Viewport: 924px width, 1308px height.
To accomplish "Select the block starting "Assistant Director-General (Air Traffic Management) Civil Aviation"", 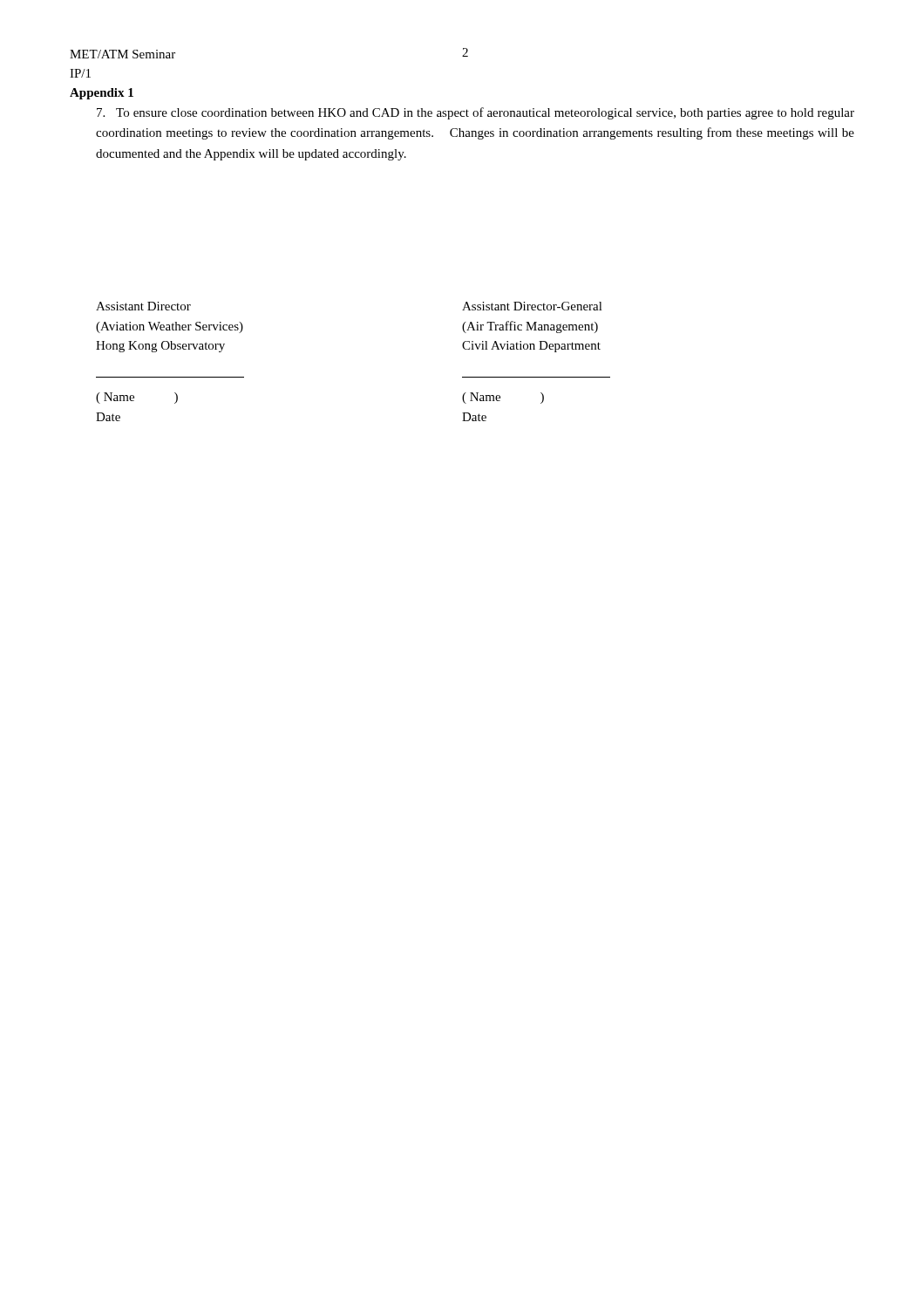I will click(x=532, y=326).
